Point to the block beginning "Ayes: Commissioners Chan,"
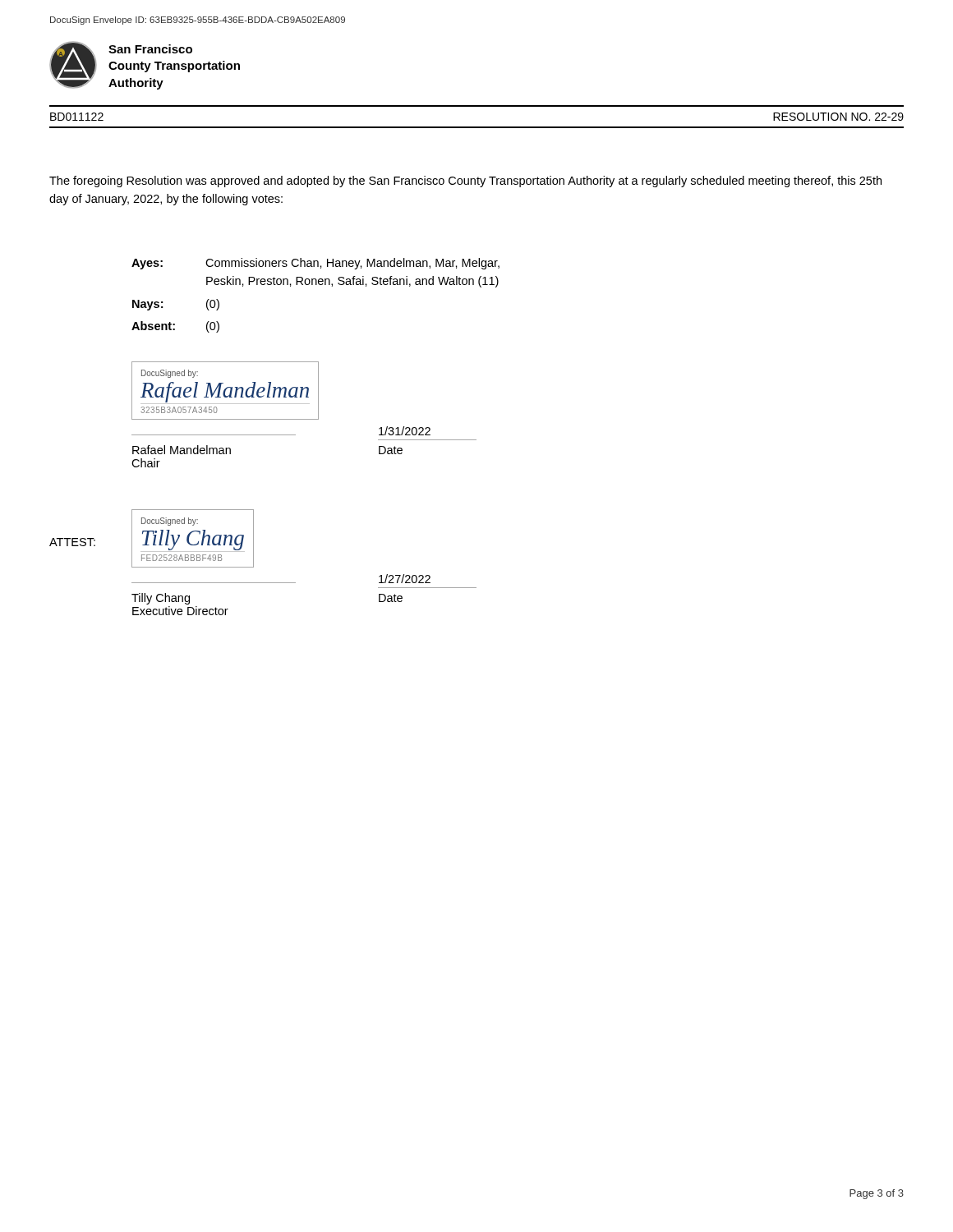Screen dimensions: 1232x953 pos(315,264)
